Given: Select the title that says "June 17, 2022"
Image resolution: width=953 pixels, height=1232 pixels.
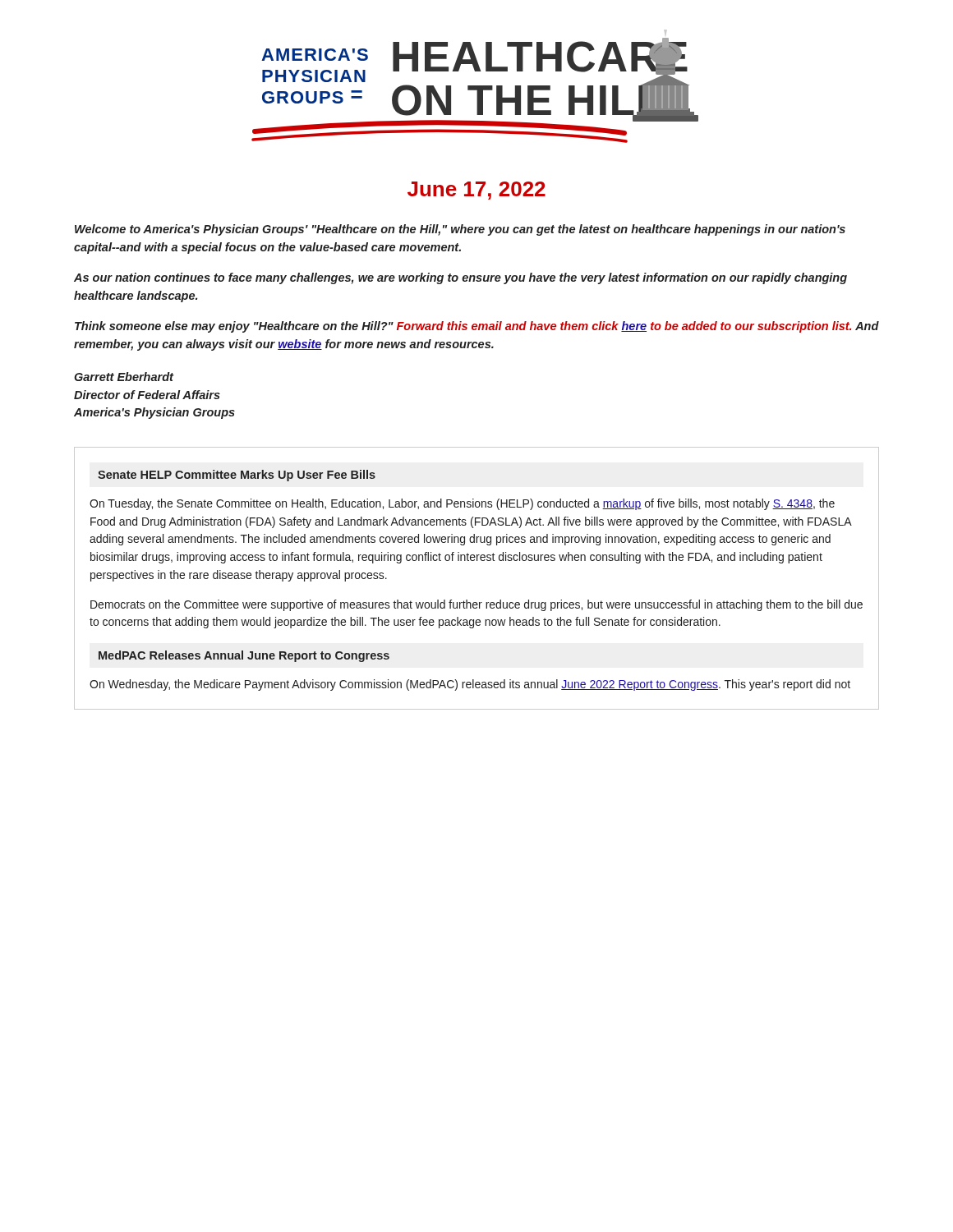Looking at the screenshot, I should point(476,189).
